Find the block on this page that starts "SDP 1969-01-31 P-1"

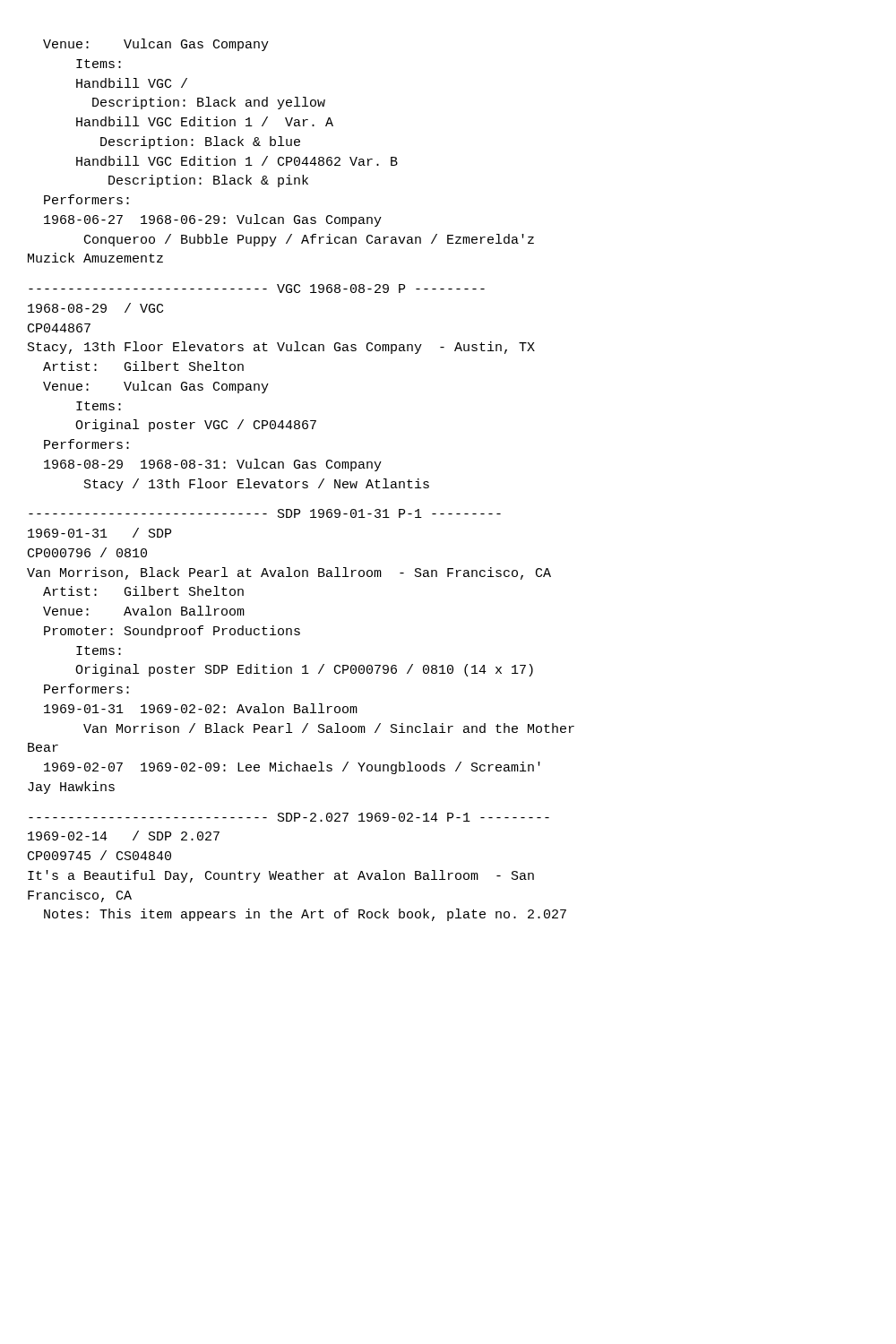tap(265, 513)
